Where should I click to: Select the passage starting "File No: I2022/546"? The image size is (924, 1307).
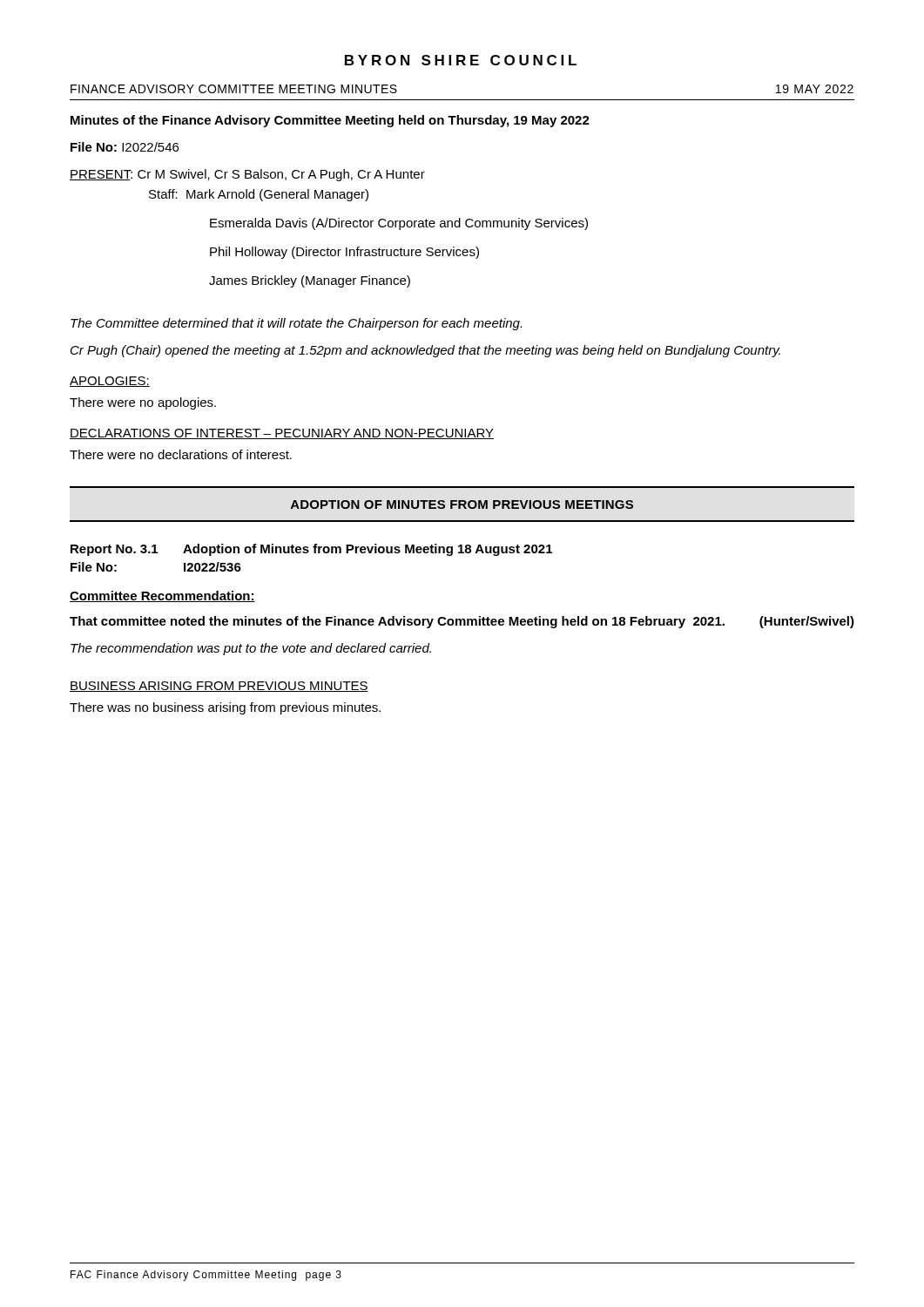tap(125, 147)
